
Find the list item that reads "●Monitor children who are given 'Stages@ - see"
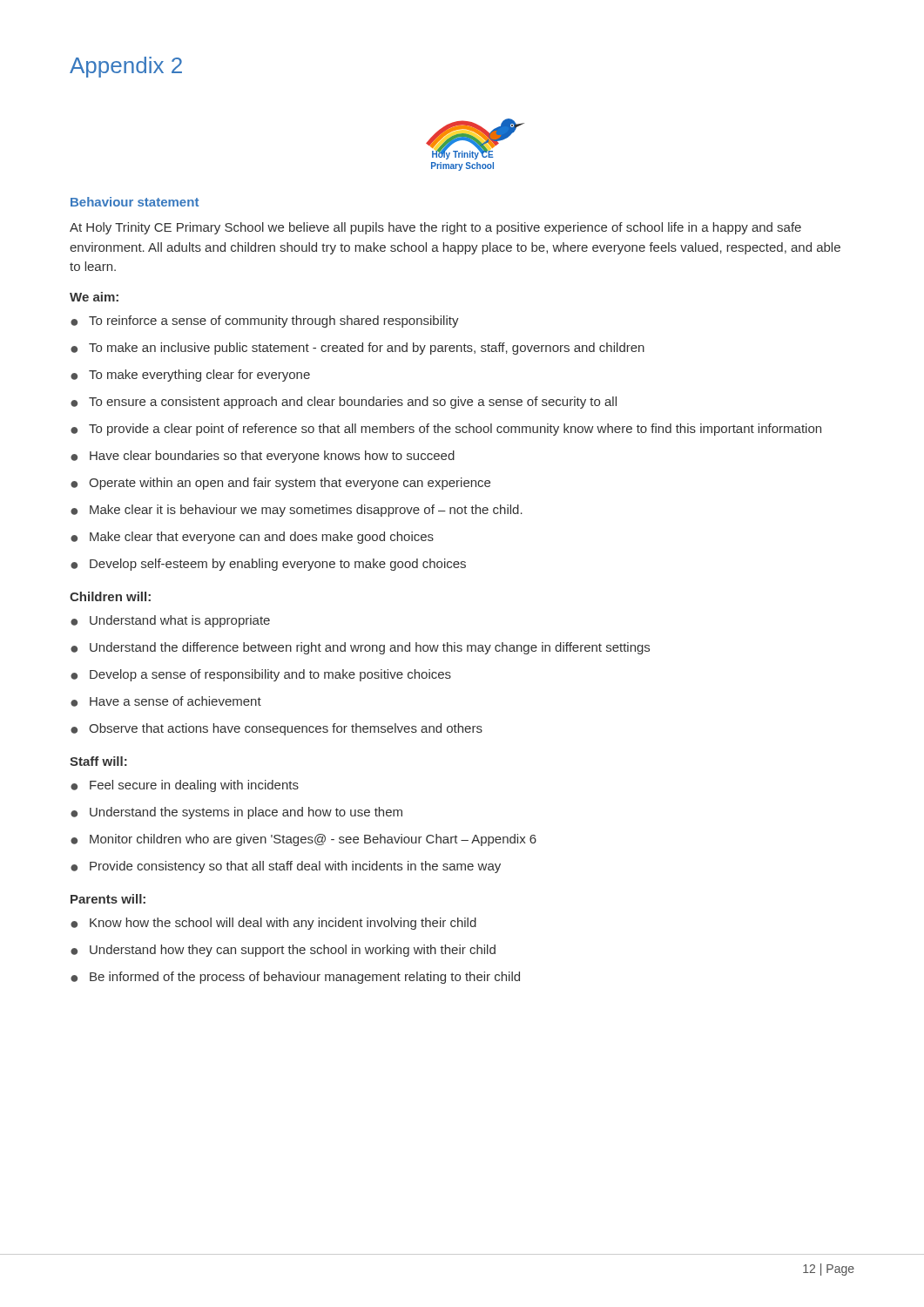pyautogui.click(x=462, y=840)
